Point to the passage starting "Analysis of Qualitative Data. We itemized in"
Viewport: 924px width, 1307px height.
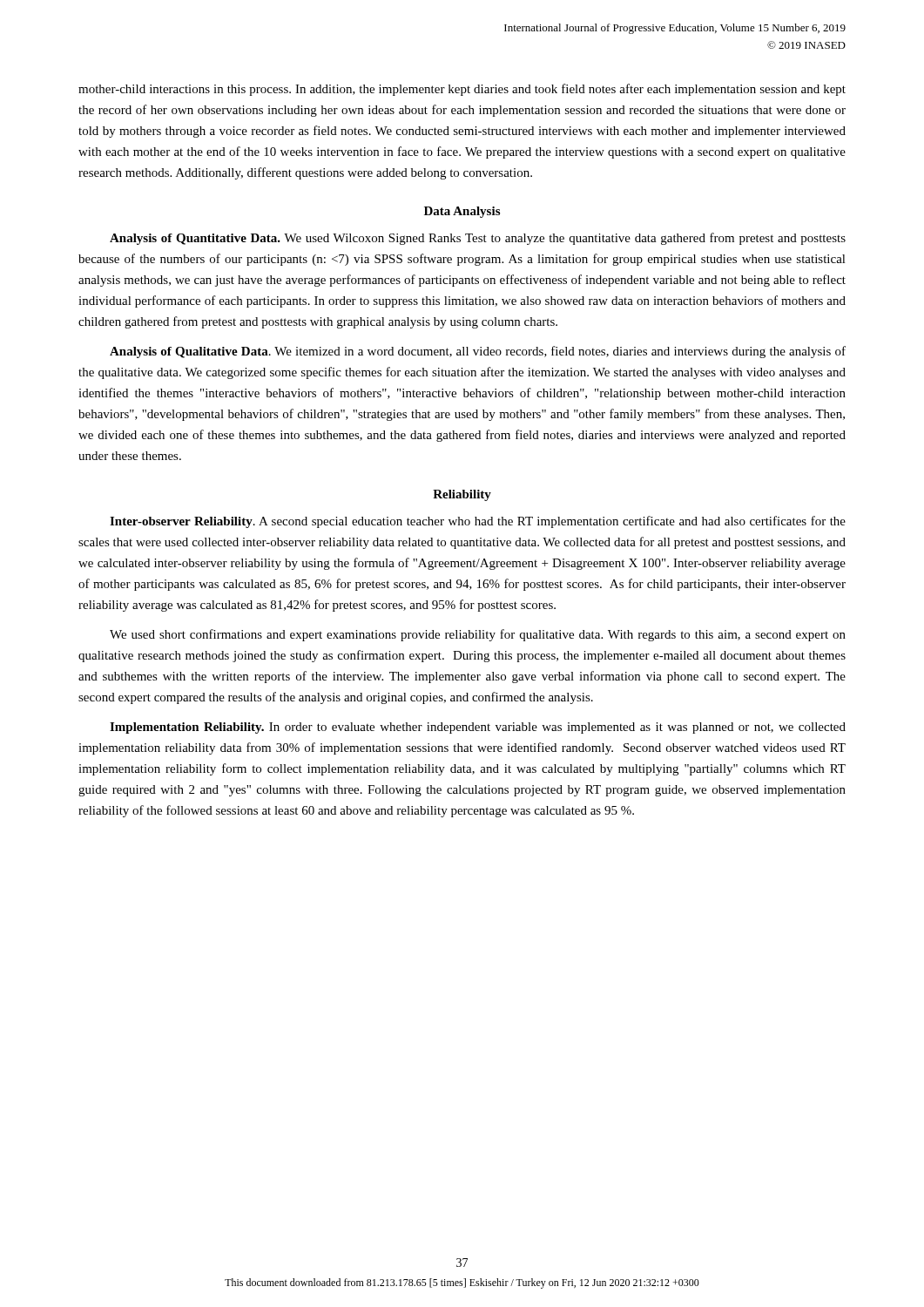click(x=462, y=403)
